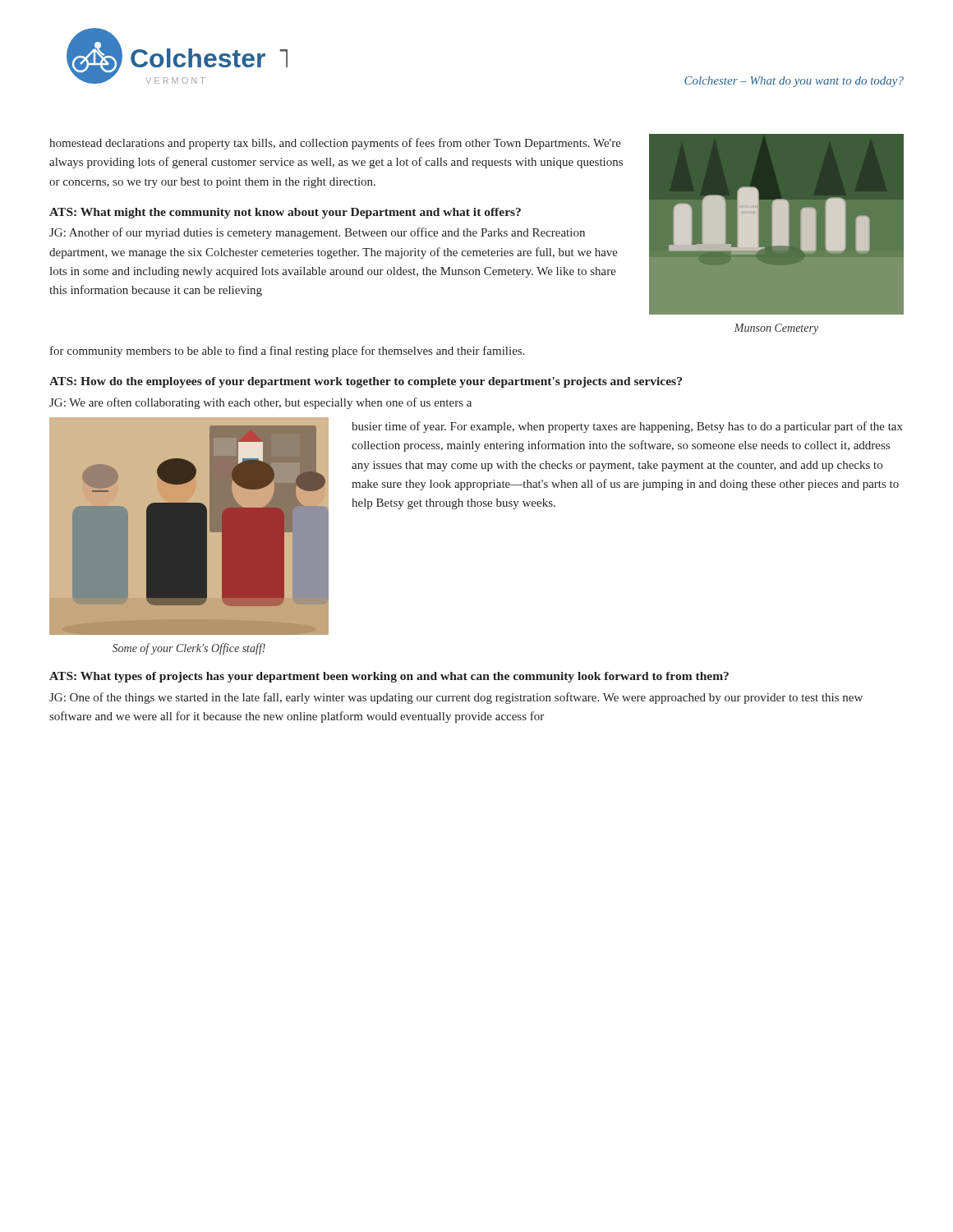Find the region starting "JG: One of the things"
The width and height of the screenshot is (953, 1232).
pos(456,707)
